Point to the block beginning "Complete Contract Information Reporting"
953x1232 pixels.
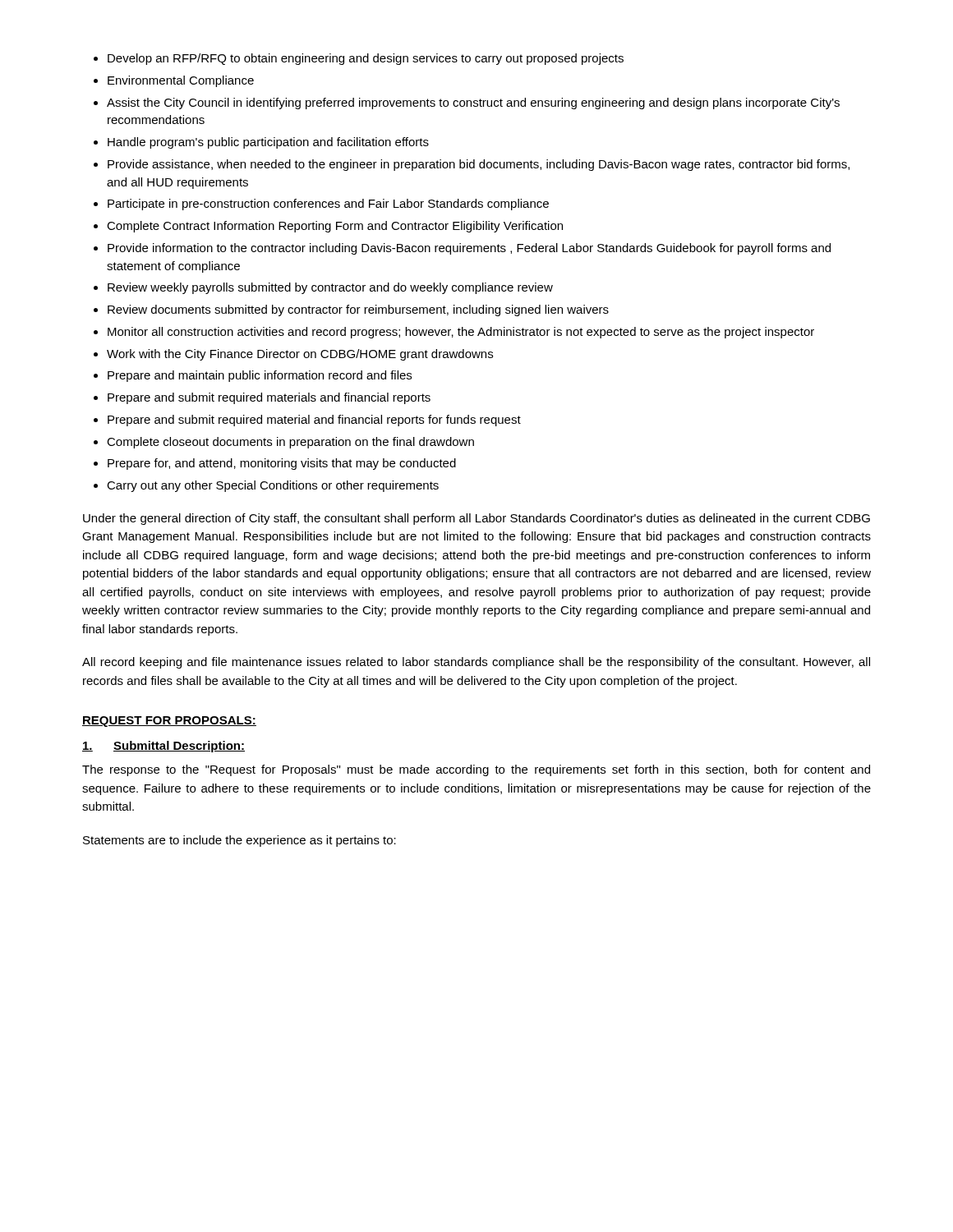(489, 226)
